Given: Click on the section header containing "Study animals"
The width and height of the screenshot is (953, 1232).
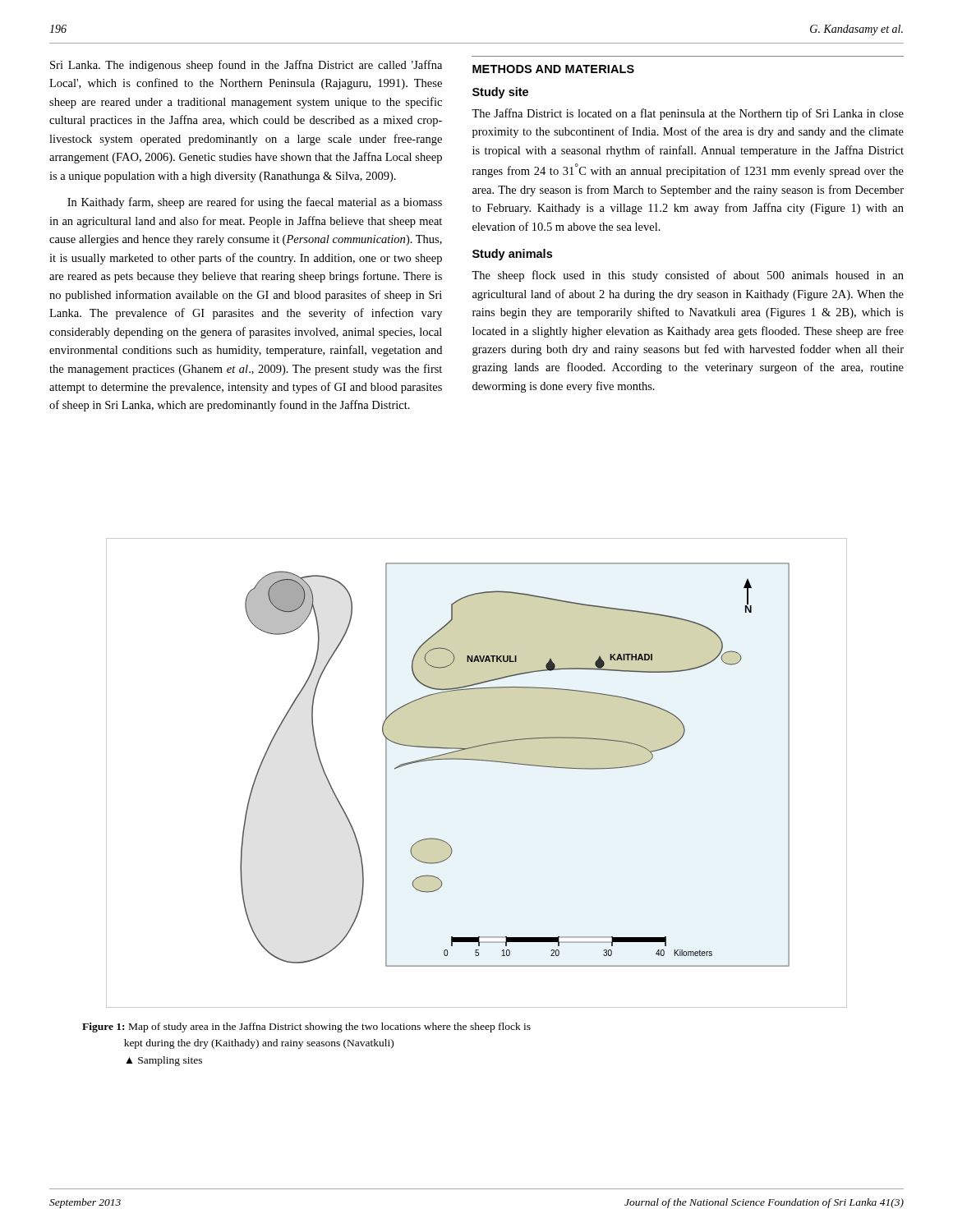Looking at the screenshot, I should tap(512, 254).
